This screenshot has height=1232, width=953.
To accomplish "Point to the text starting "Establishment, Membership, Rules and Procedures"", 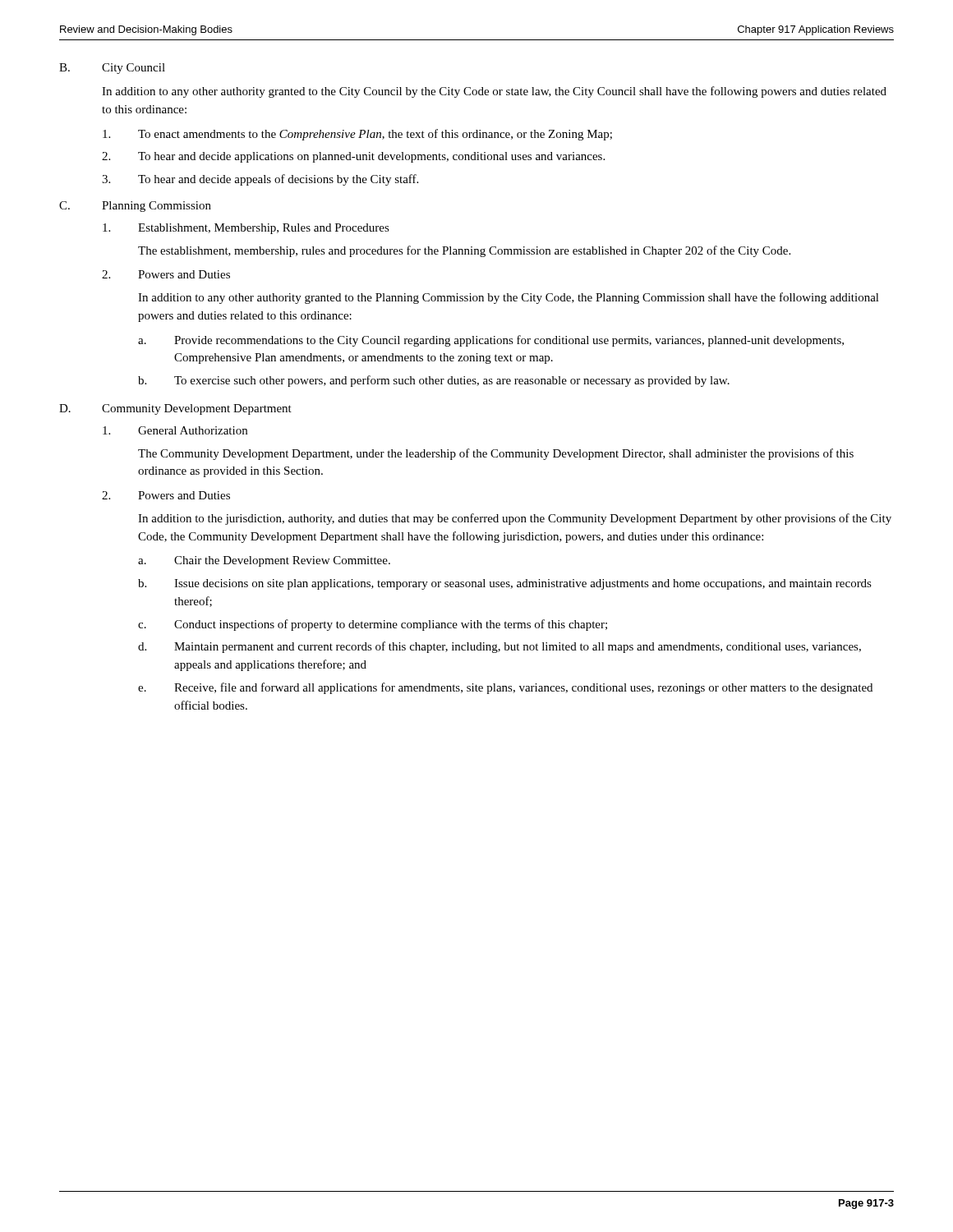I will (x=246, y=229).
